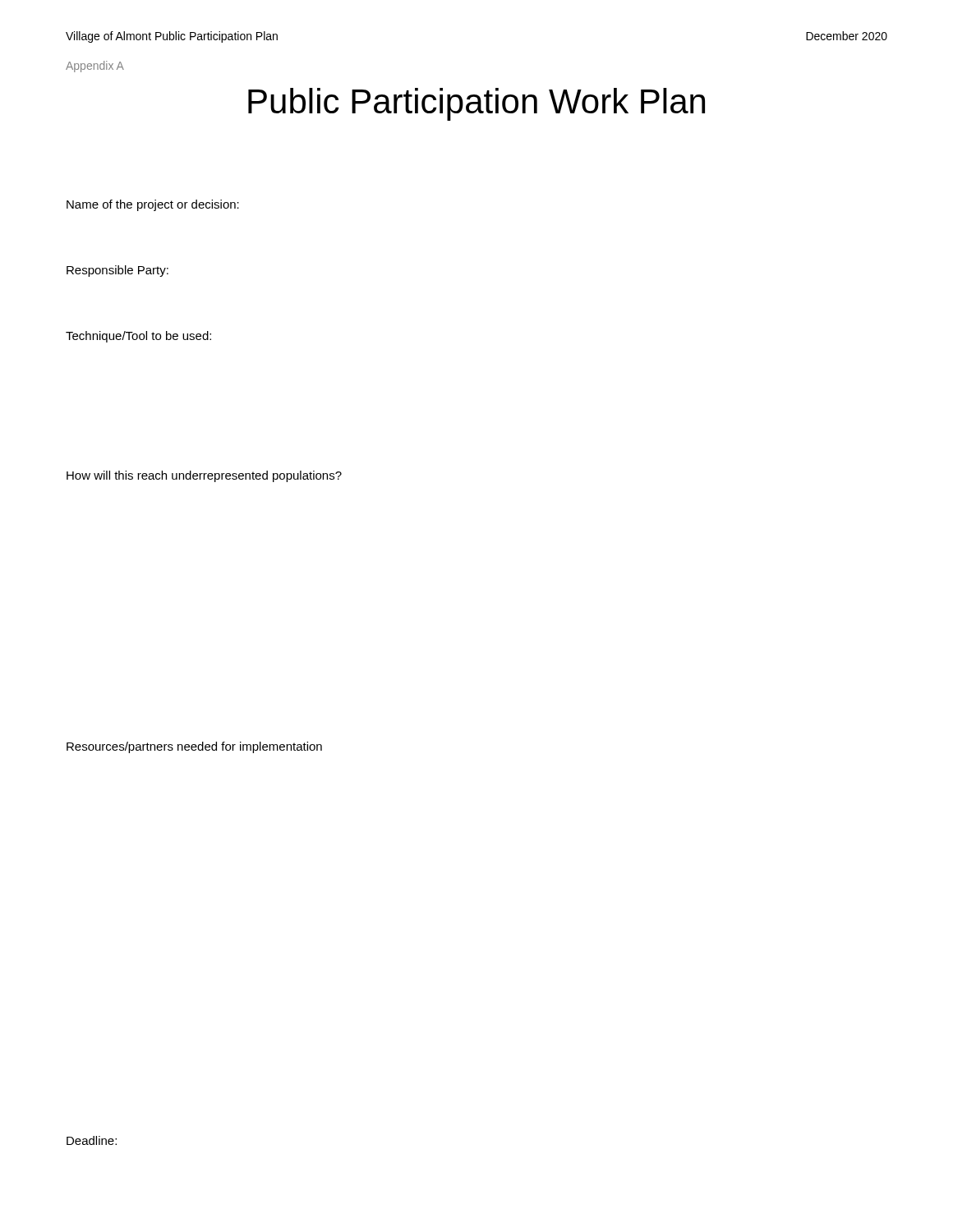The height and width of the screenshot is (1232, 953).
Task: Point to the passage starting "Responsible Party:"
Action: pyautogui.click(x=117, y=270)
